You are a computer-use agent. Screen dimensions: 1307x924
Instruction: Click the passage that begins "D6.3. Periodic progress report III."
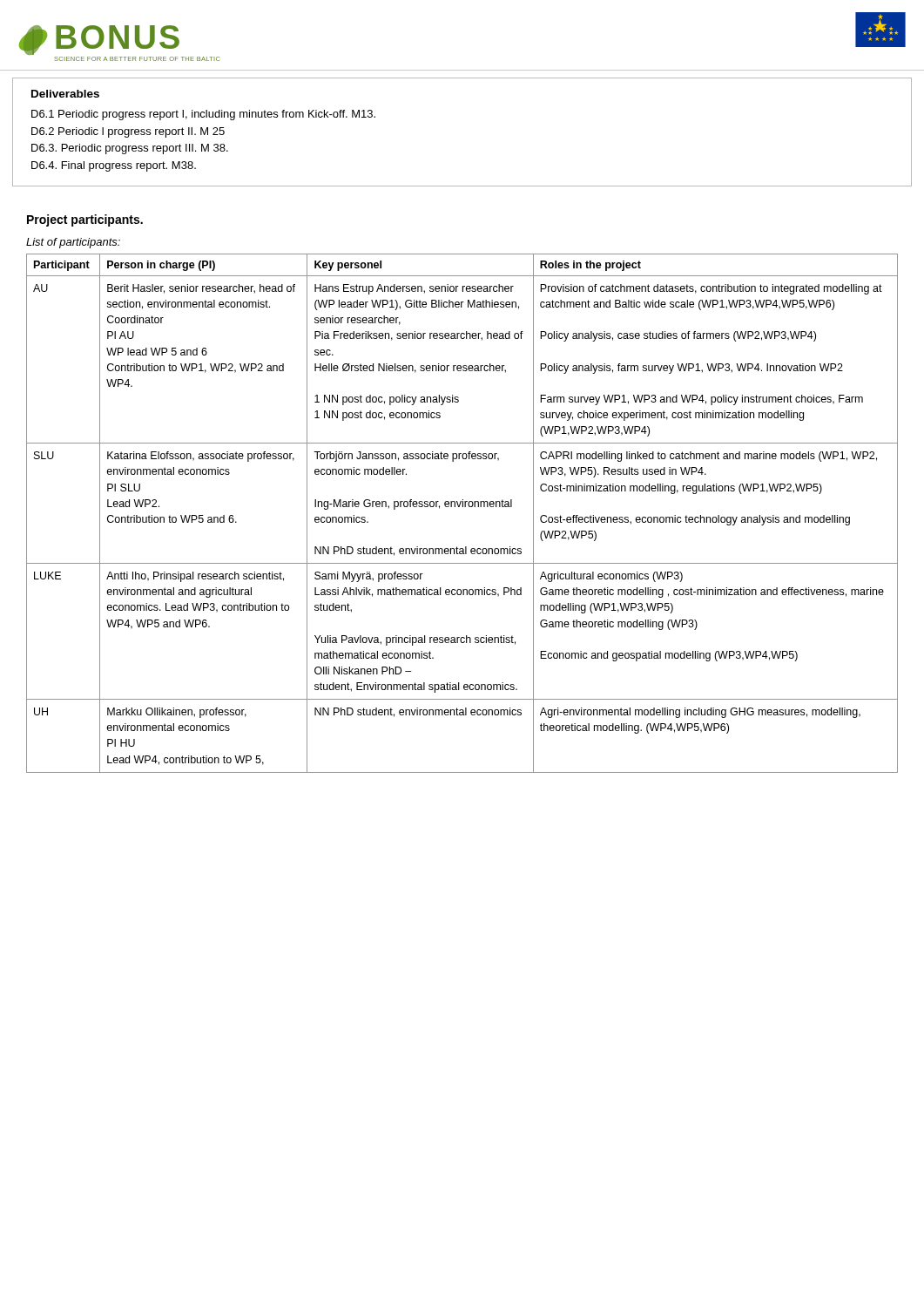click(x=130, y=148)
